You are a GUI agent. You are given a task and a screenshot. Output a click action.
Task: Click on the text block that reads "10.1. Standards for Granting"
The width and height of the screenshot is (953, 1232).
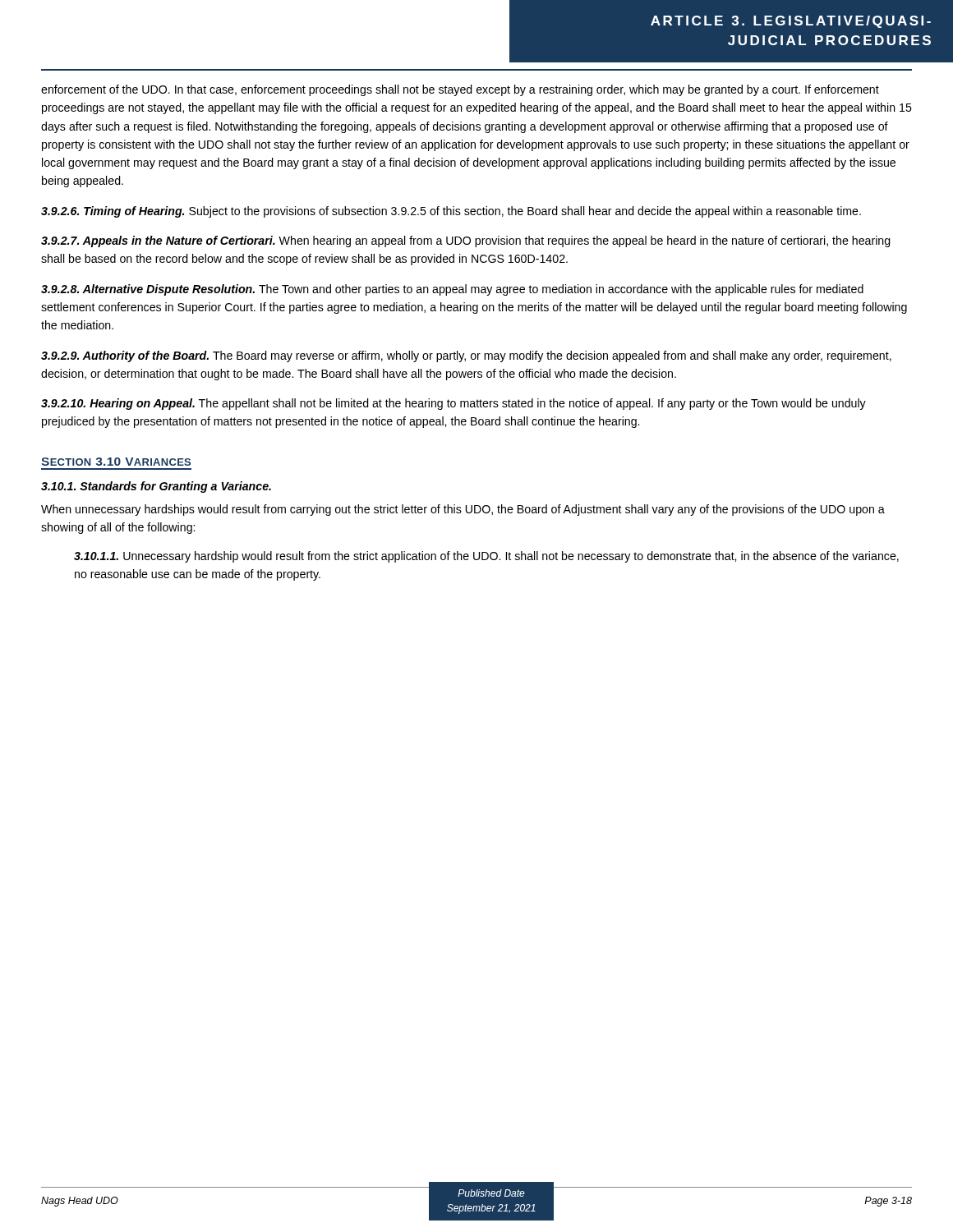156,486
